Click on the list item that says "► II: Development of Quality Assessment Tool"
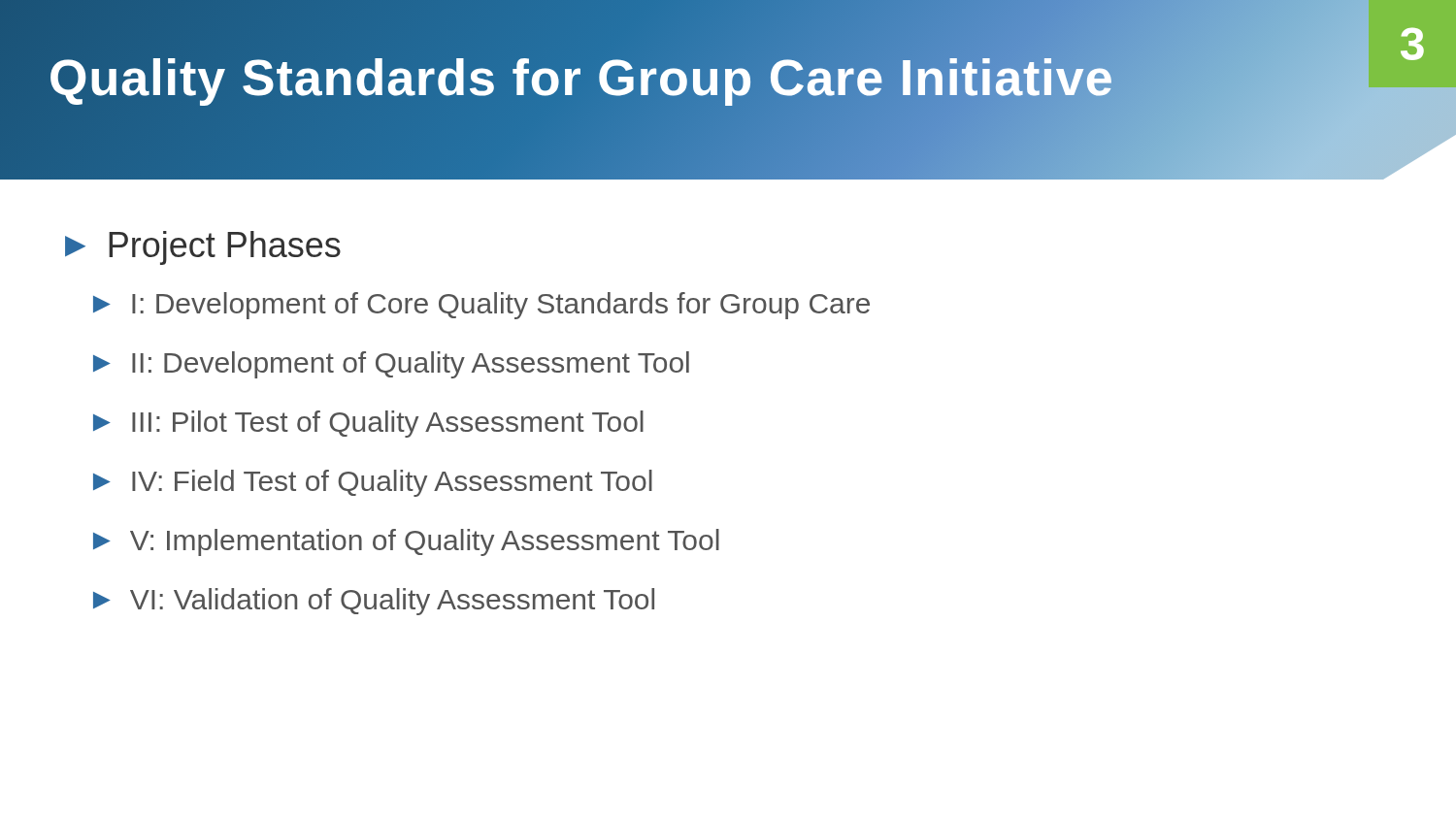 [389, 362]
